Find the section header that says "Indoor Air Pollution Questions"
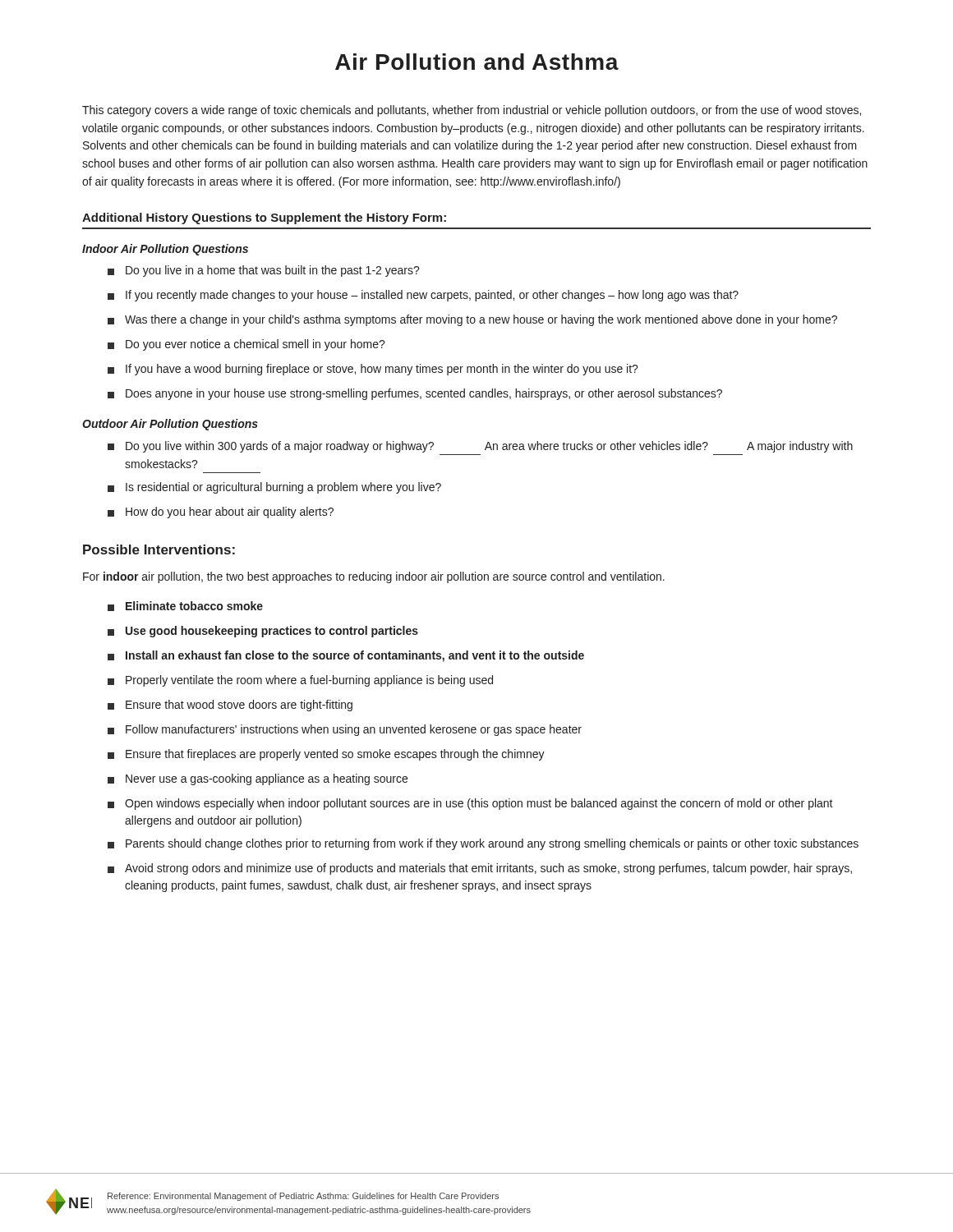This screenshot has width=953, height=1232. (x=165, y=249)
